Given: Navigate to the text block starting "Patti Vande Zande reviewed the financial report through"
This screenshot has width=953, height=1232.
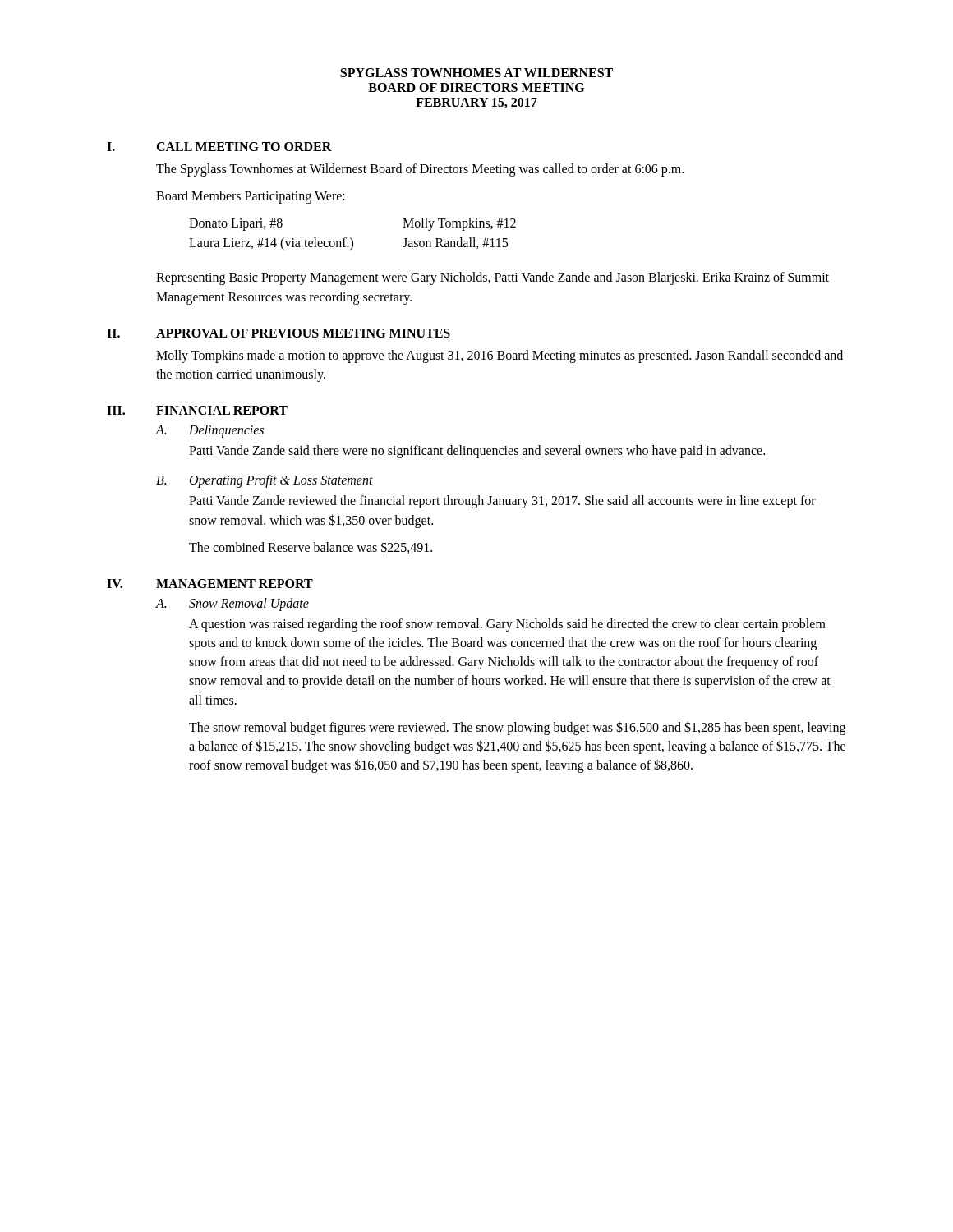Looking at the screenshot, I should (x=518, y=510).
